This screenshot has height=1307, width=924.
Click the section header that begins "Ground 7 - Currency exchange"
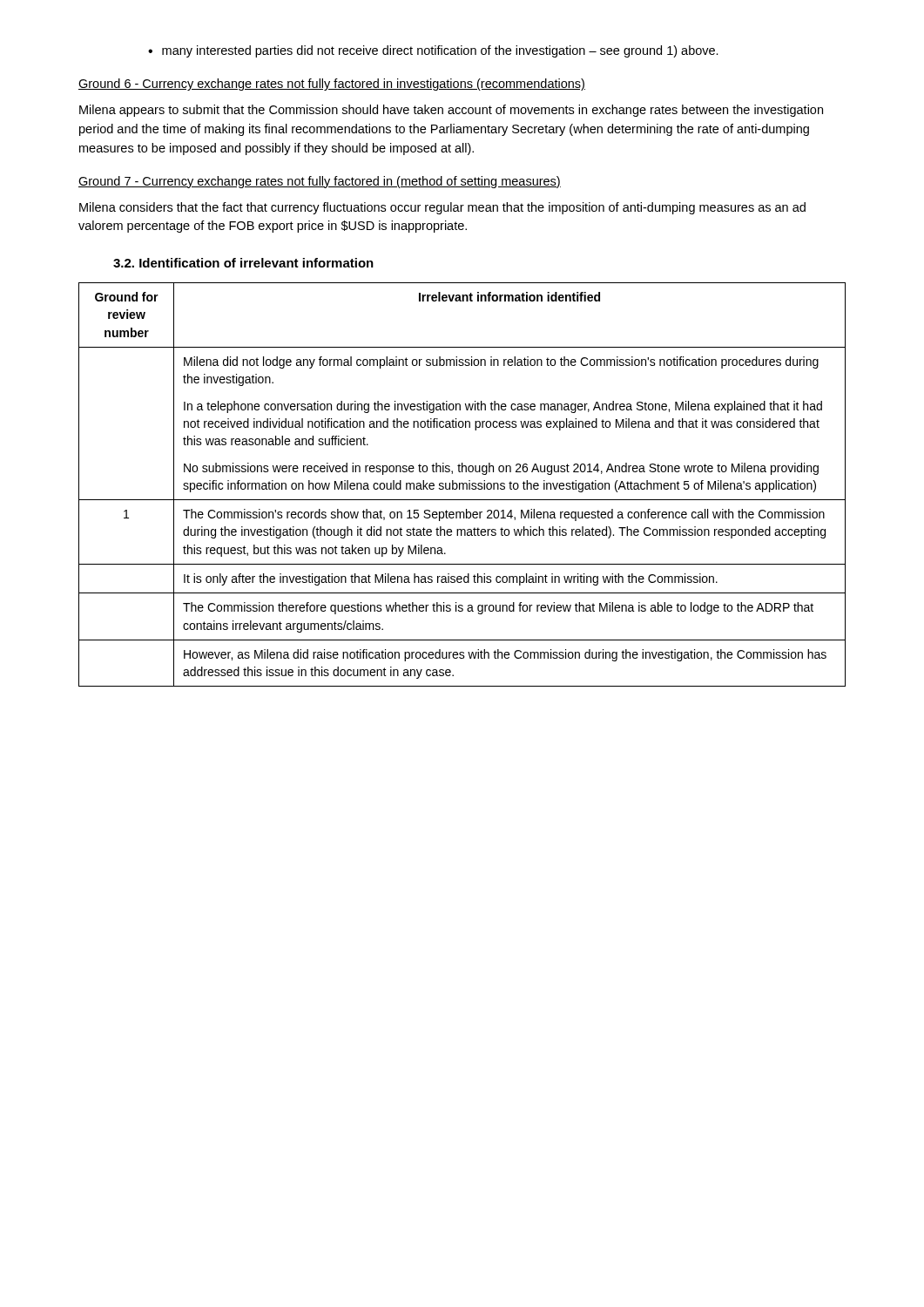[462, 181]
